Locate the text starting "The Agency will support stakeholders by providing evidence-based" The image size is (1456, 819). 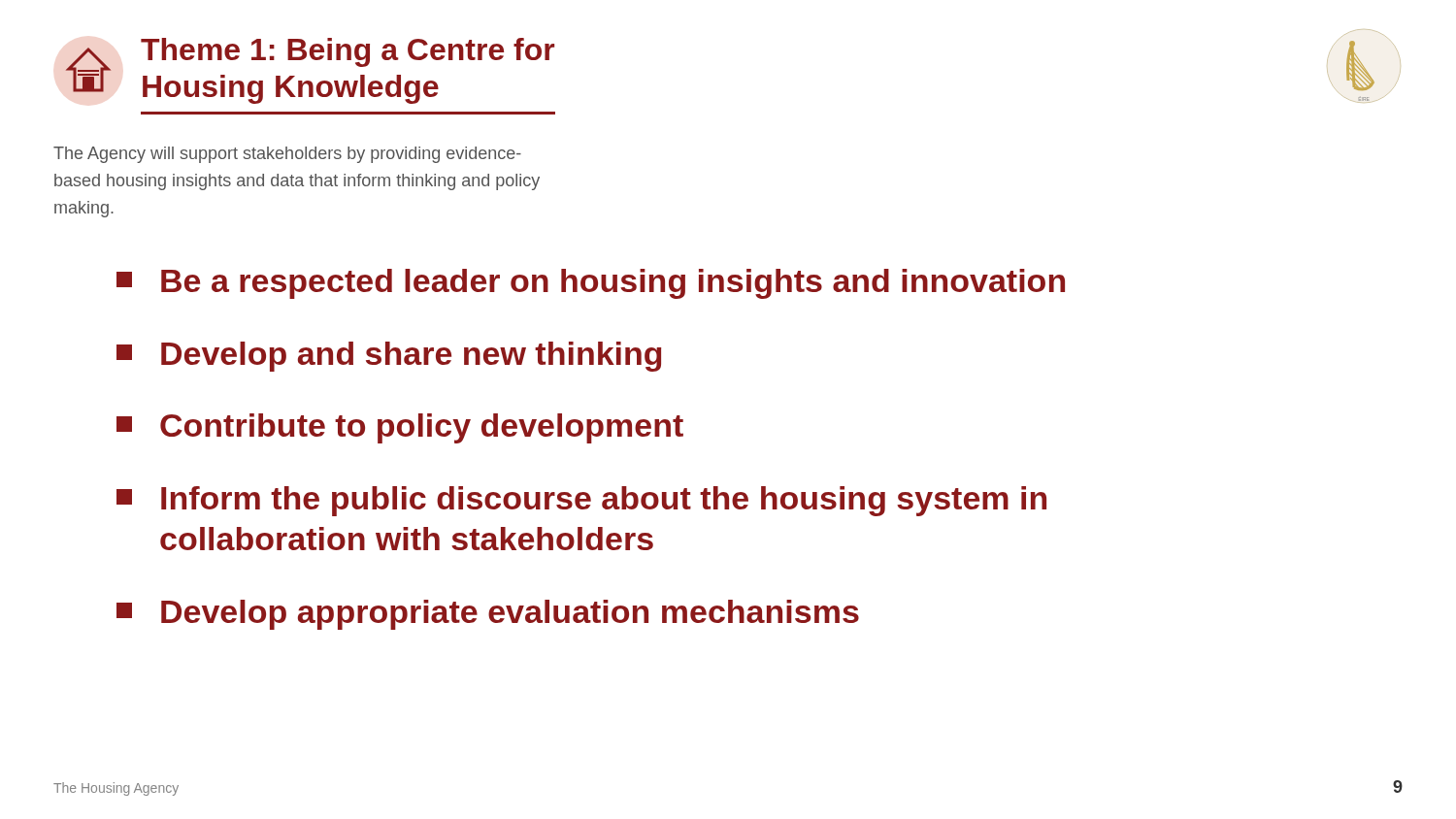[x=297, y=180]
